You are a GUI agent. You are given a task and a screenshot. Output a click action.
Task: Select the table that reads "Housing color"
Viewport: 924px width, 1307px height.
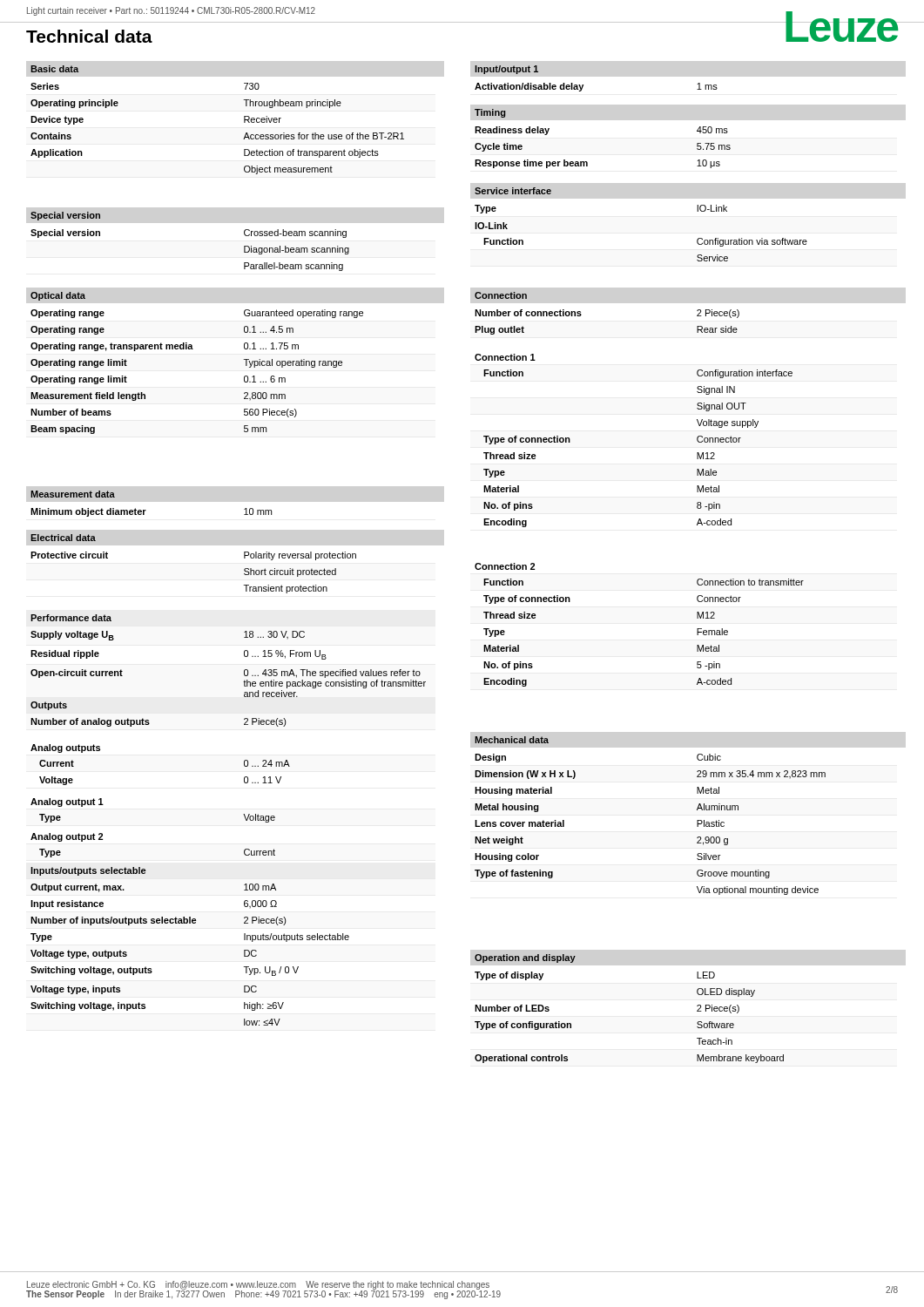[684, 824]
